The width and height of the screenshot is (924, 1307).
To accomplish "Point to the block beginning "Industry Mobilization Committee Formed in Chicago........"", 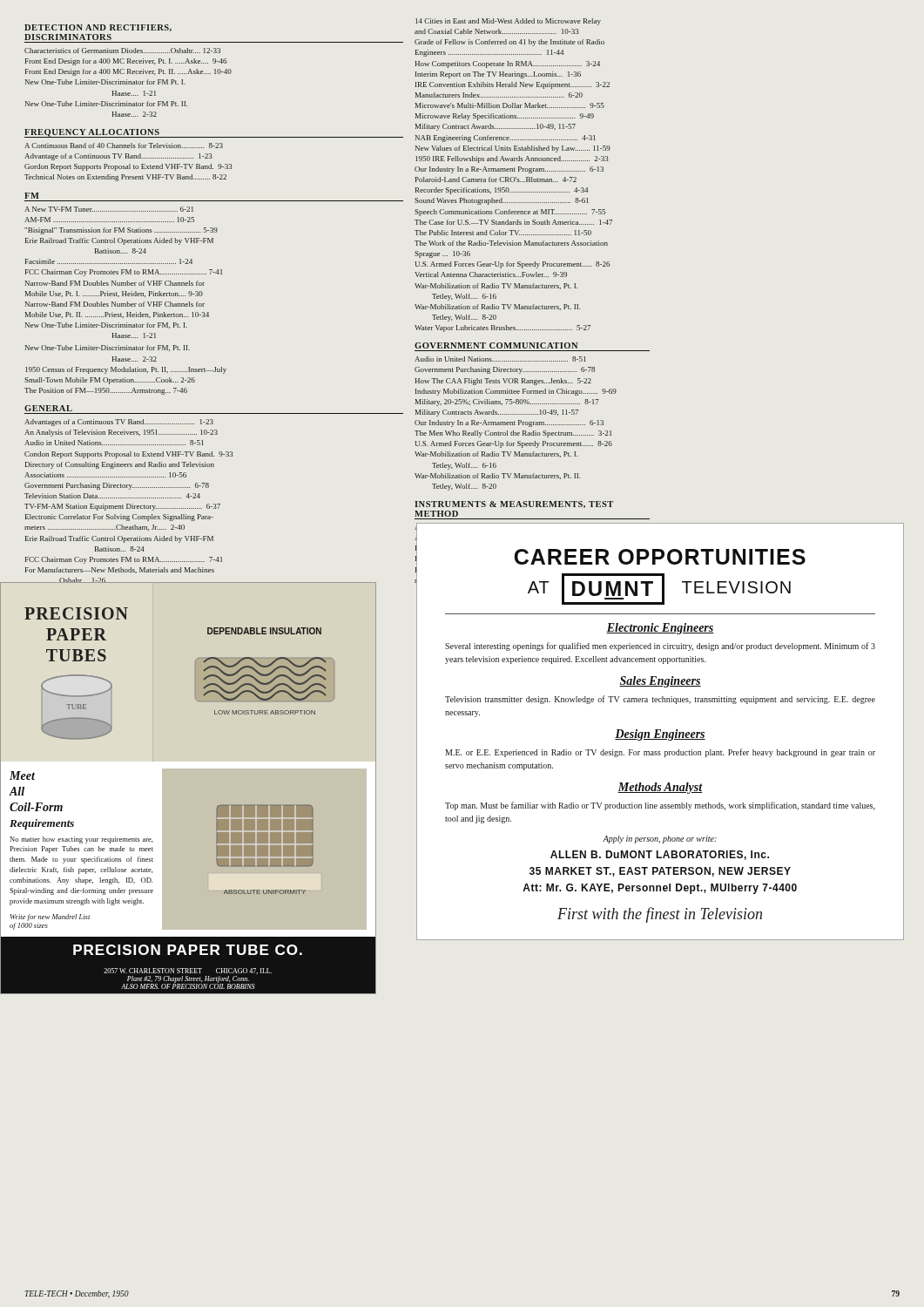I will [515, 391].
